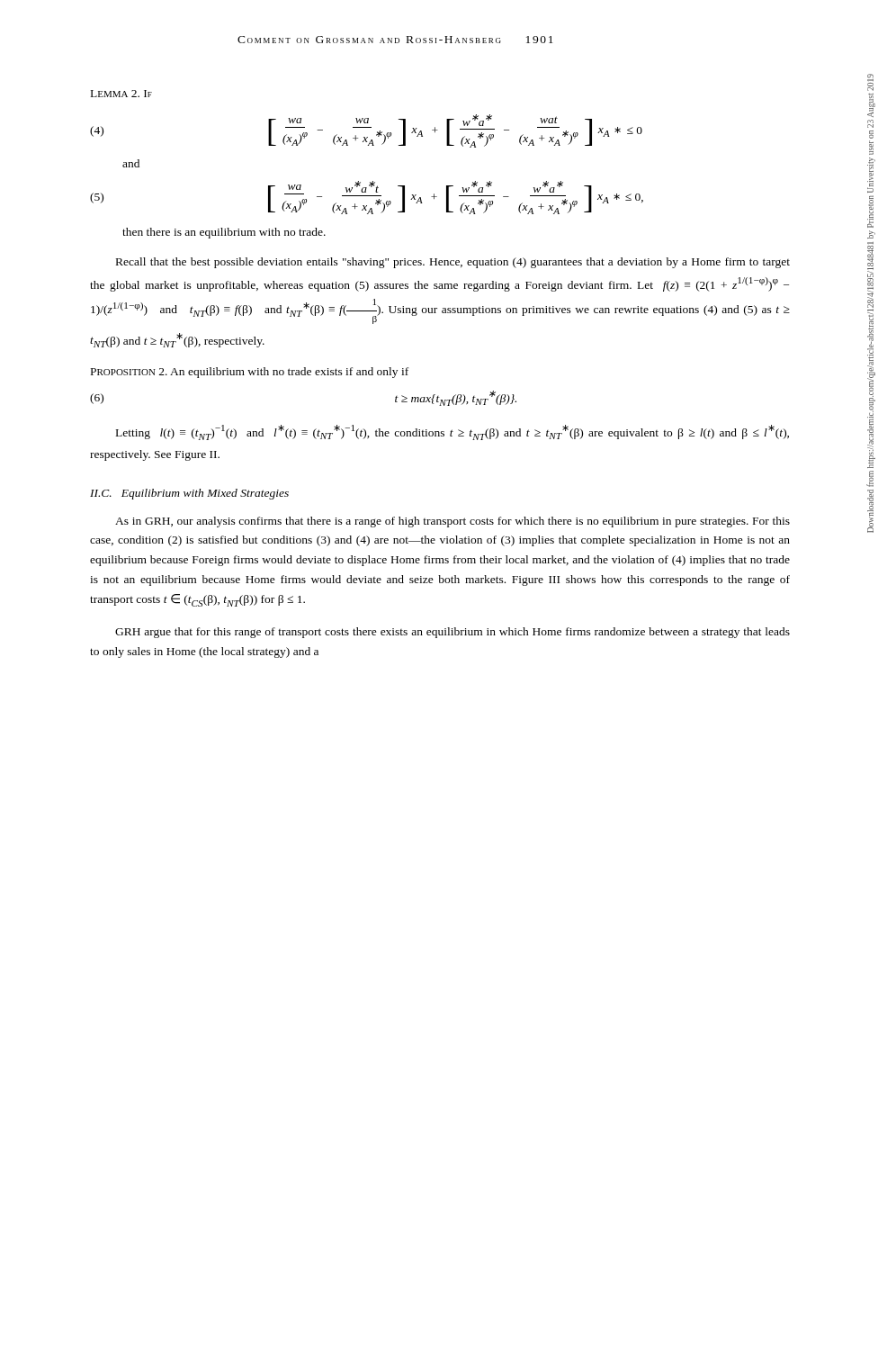Locate the text block starting "(6) t ≥ max{tNT(β), tNT∗(β)}."
Image resolution: width=896 pixels, height=1350 pixels.
click(440, 398)
